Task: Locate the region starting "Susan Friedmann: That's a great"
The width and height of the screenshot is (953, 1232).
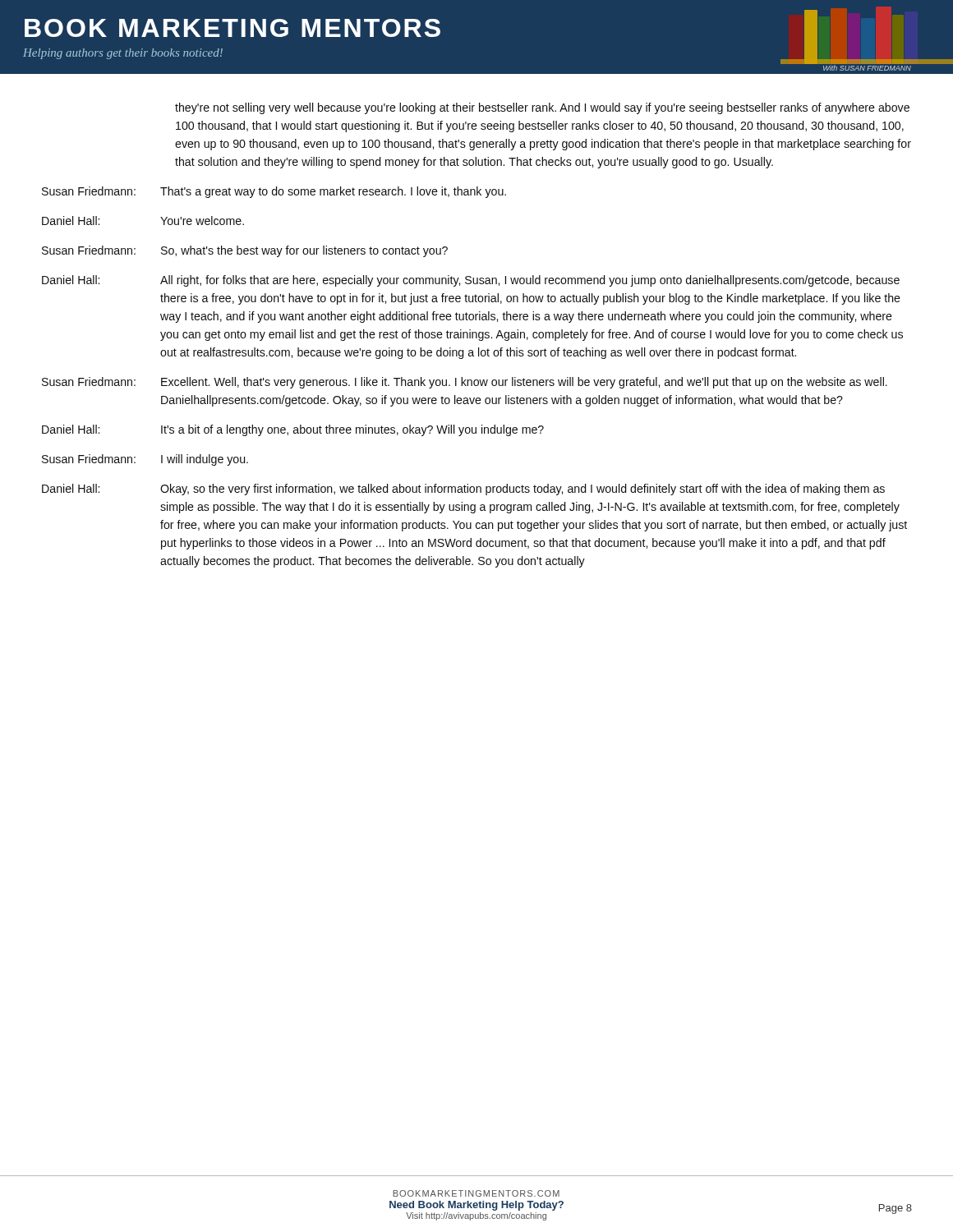Action: pyautogui.click(x=476, y=191)
